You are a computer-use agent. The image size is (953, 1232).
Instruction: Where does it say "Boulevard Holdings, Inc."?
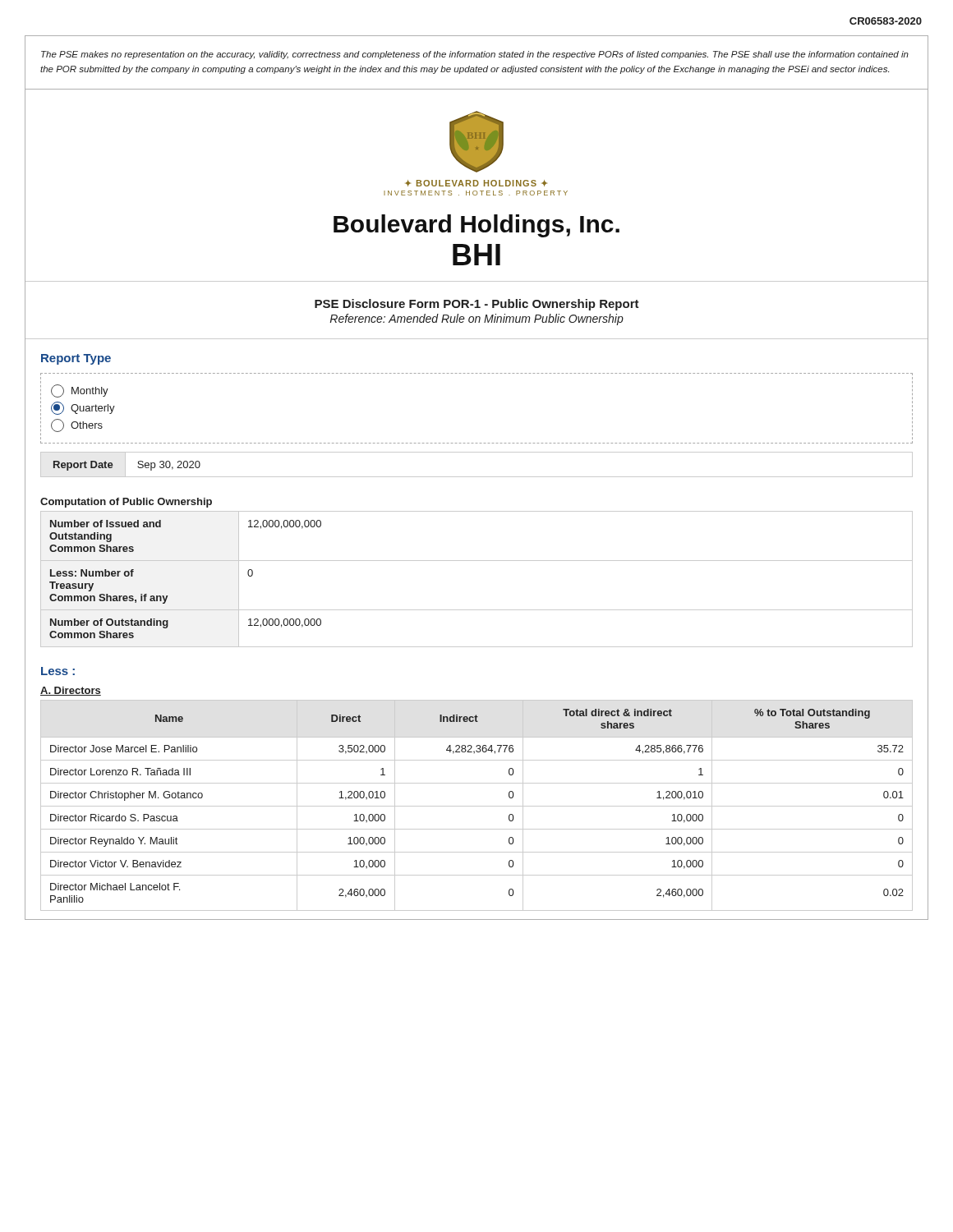pyautogui.click(x=476, y=223)
